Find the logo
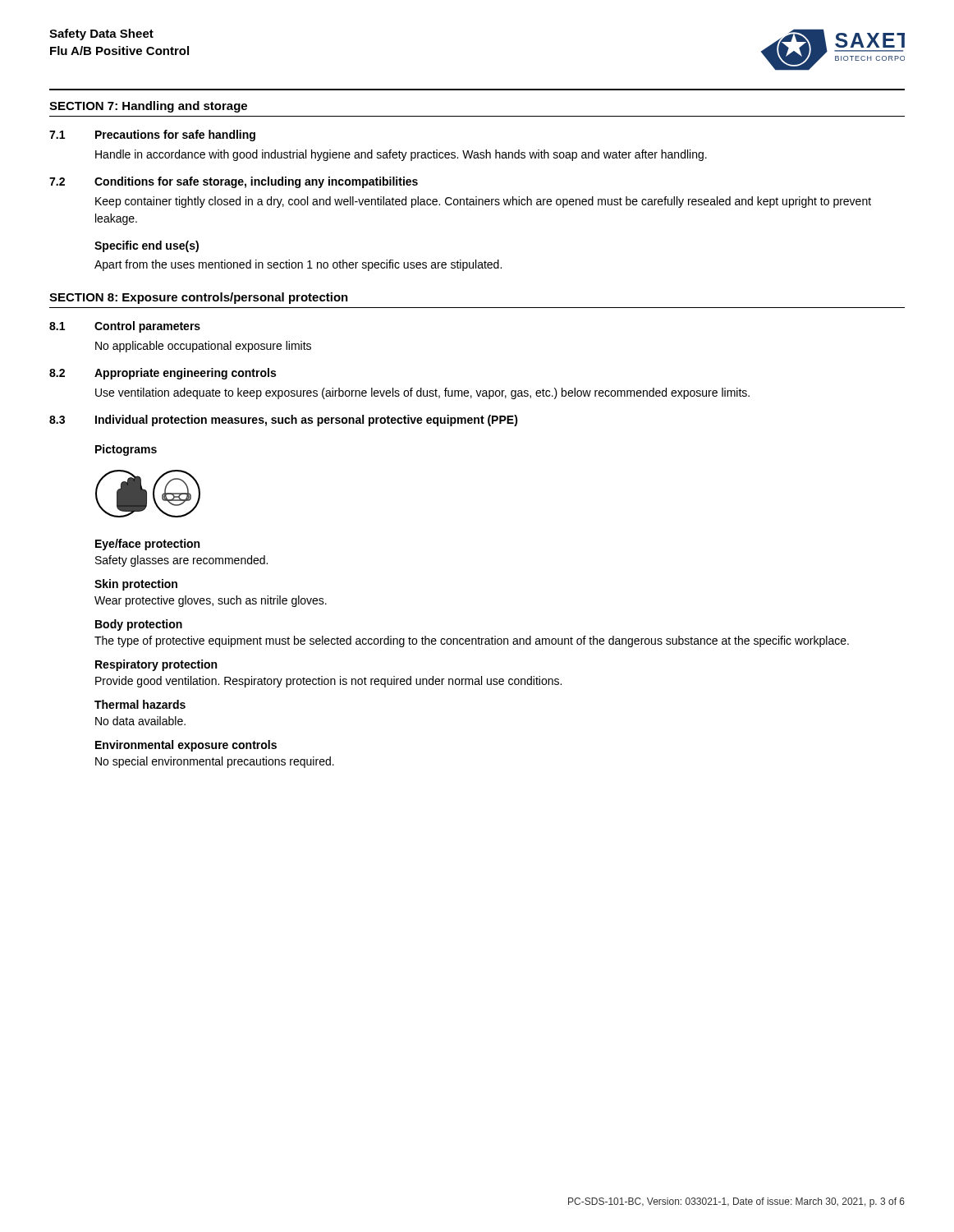 pyautogui.click(x=831, y=55)
